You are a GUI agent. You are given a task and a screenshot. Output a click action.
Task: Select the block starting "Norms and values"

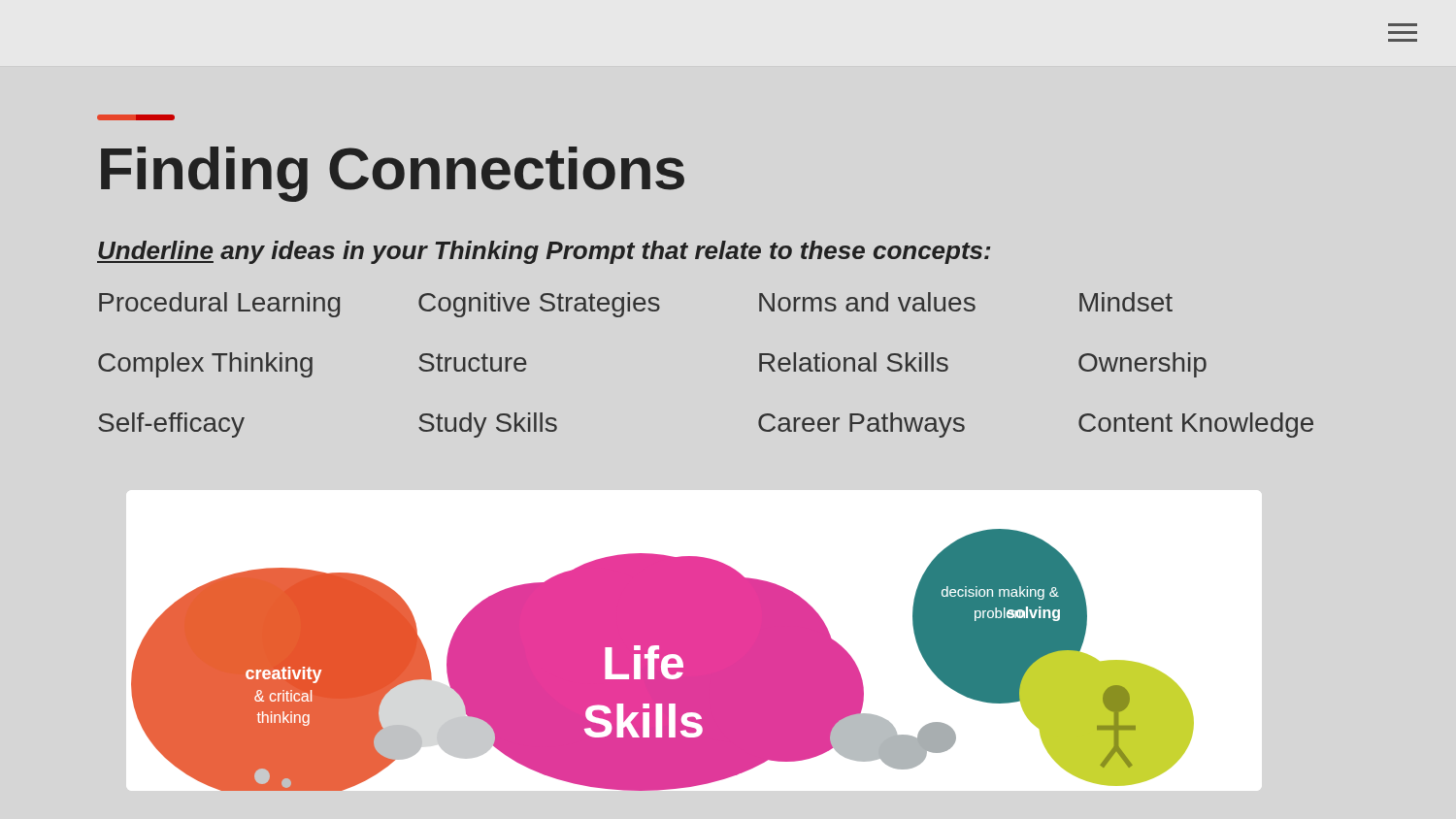tap(867, 302)
